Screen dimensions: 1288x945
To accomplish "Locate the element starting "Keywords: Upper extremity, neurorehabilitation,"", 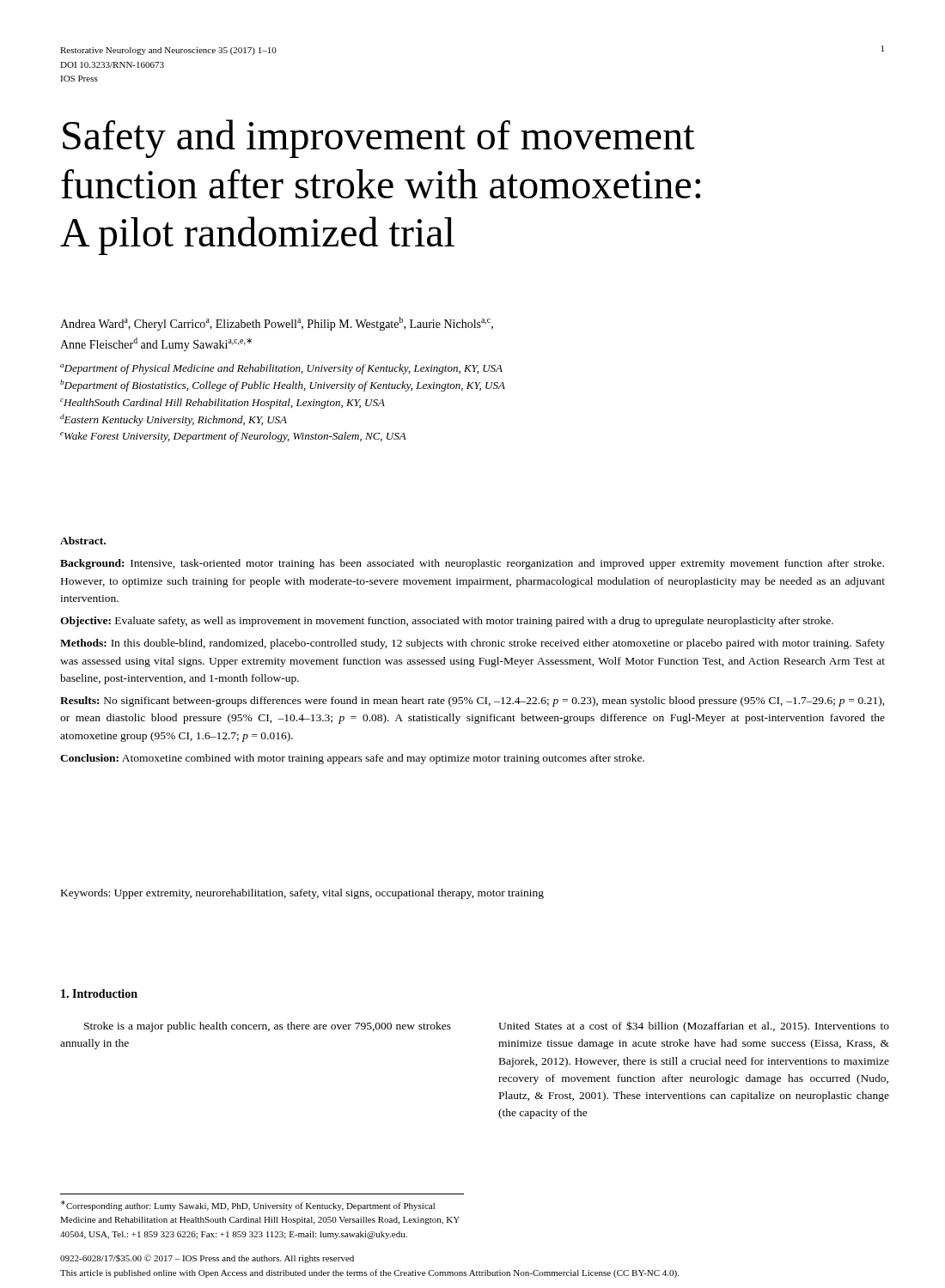I will point(302,893).
